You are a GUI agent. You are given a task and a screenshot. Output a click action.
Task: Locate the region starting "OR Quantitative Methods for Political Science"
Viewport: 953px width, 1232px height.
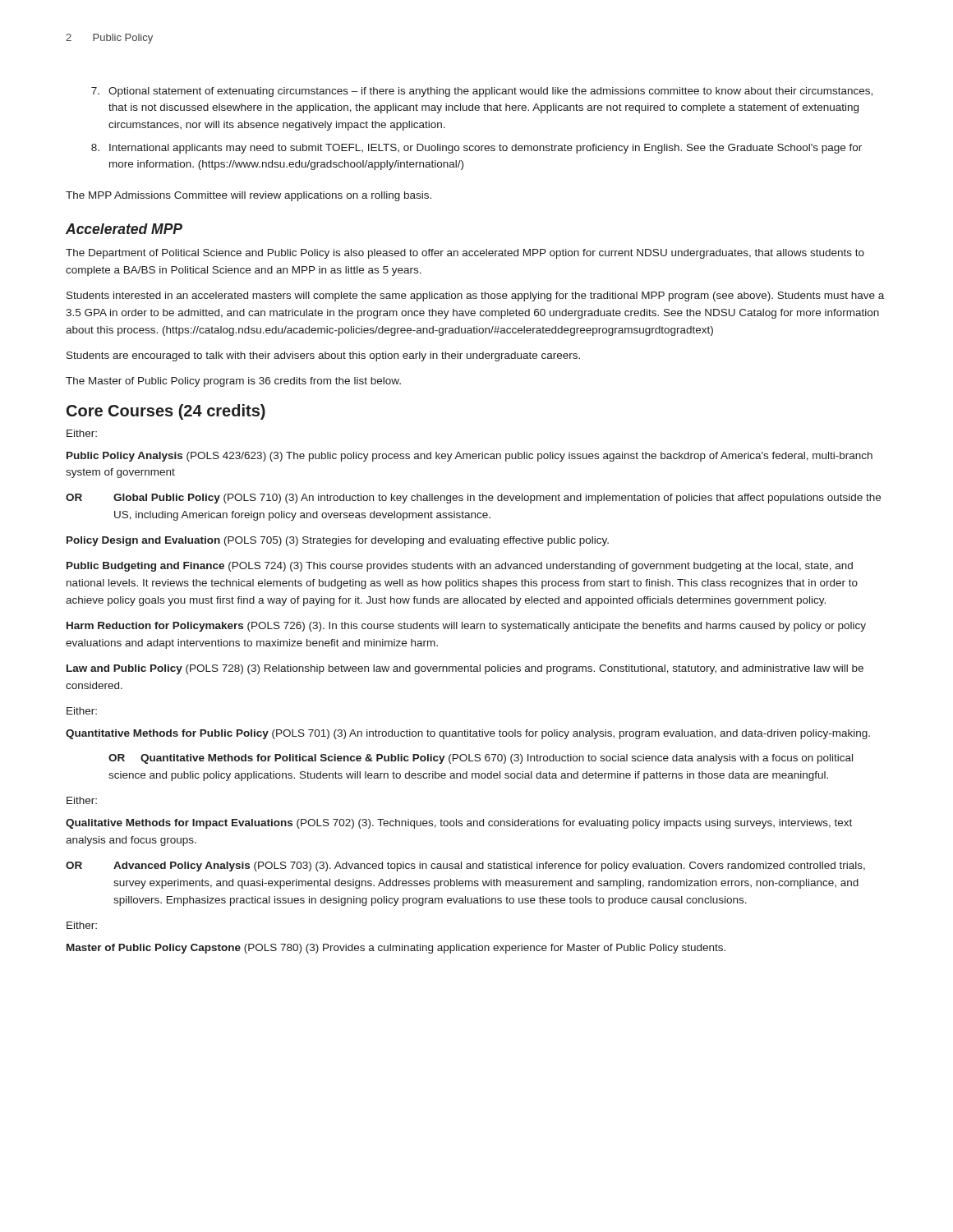(x=481, y=767)
